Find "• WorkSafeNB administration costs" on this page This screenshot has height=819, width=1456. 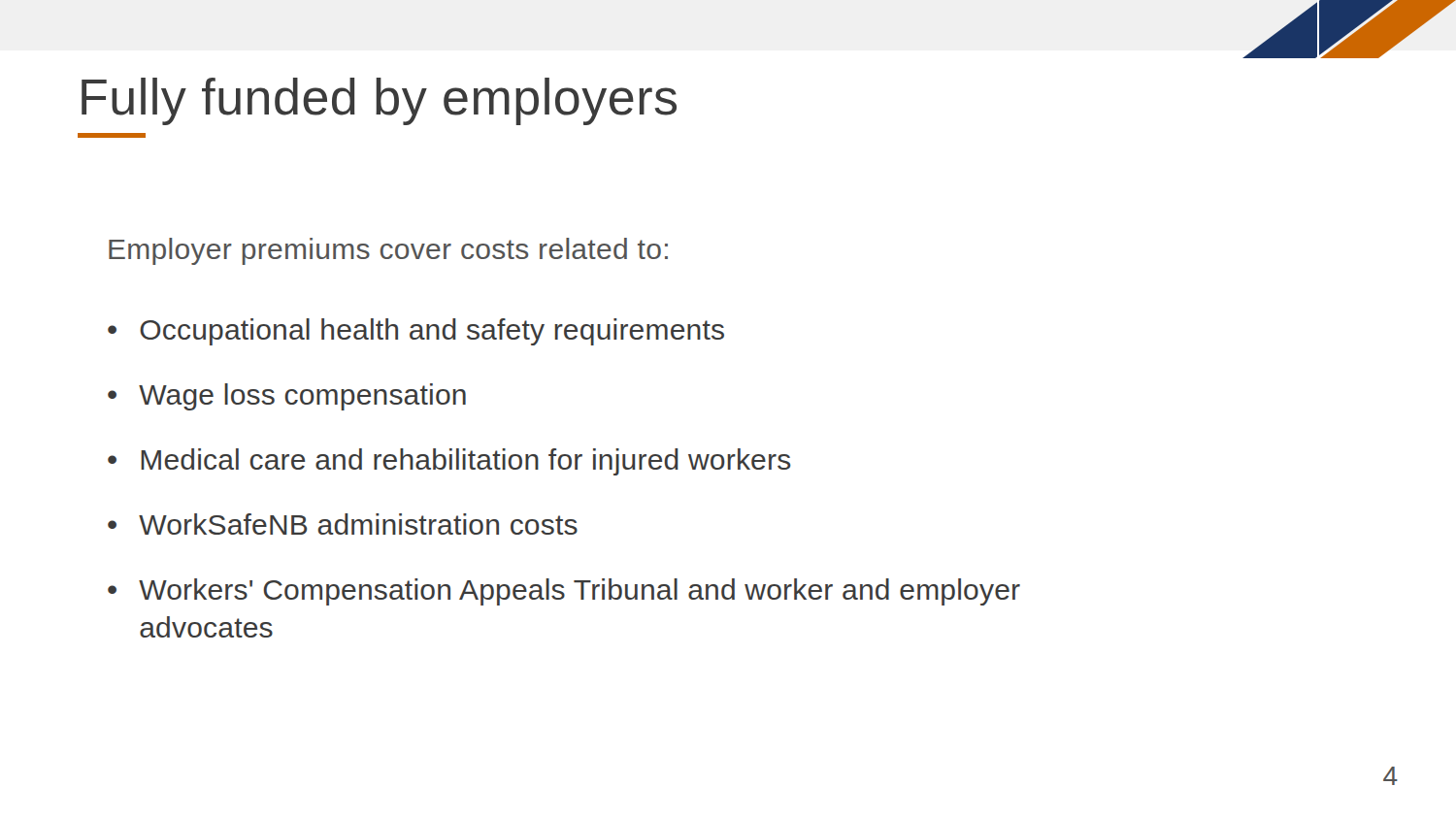(x=342, y=524)
